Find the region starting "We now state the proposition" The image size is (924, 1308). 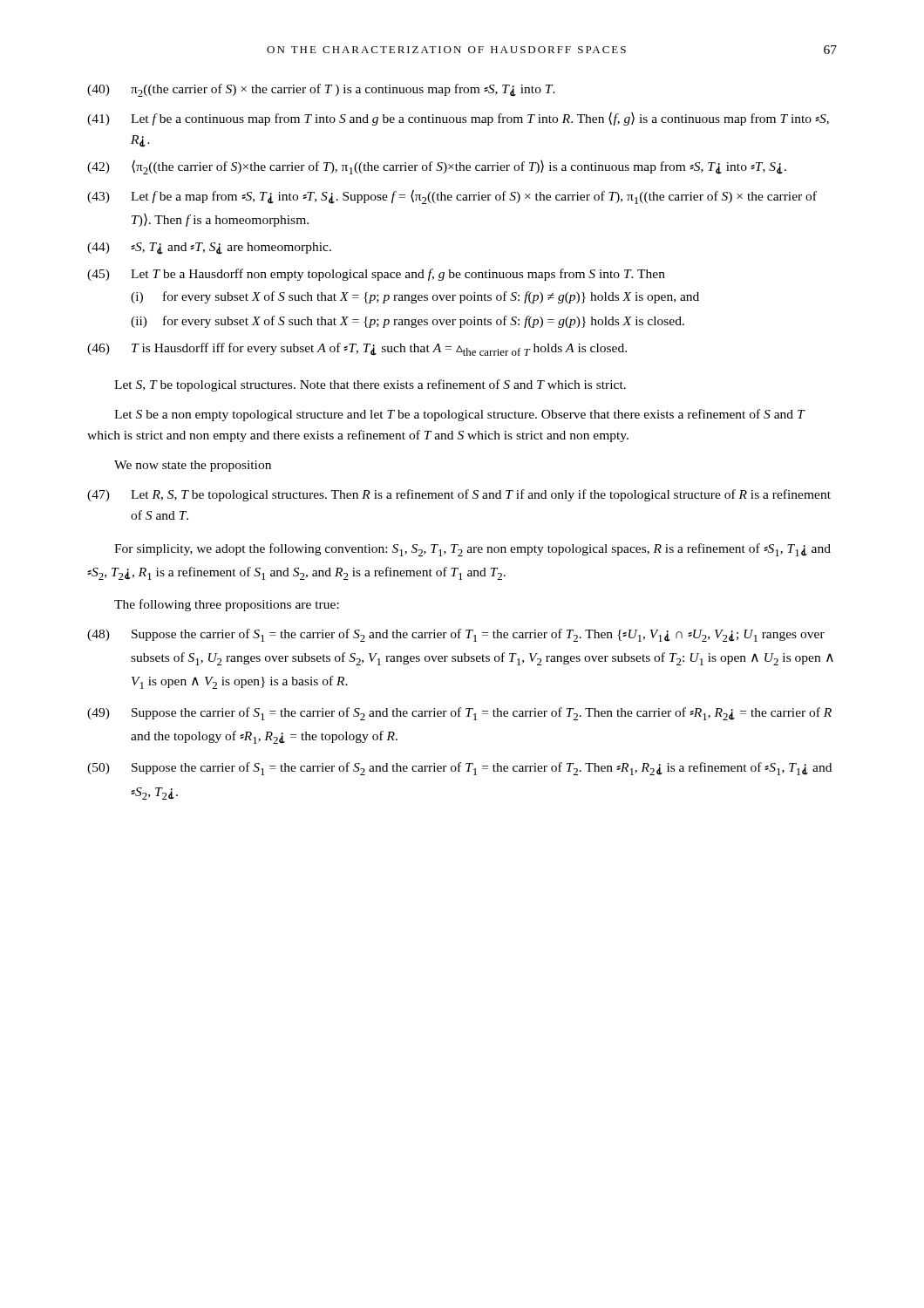[x=193, y=464]
